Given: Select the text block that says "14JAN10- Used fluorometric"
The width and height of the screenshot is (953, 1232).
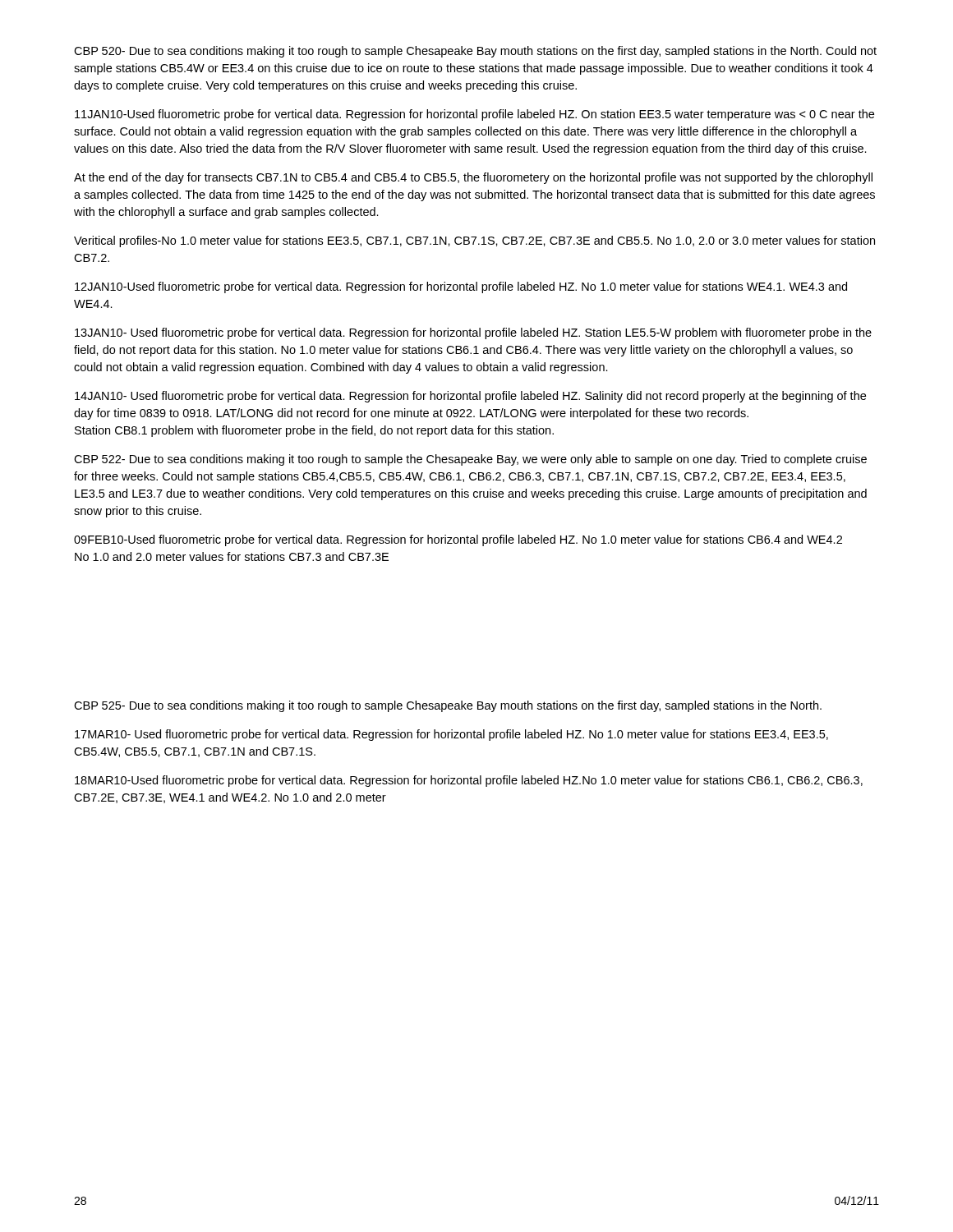Looking at the screenshot, I should point(470,413).
